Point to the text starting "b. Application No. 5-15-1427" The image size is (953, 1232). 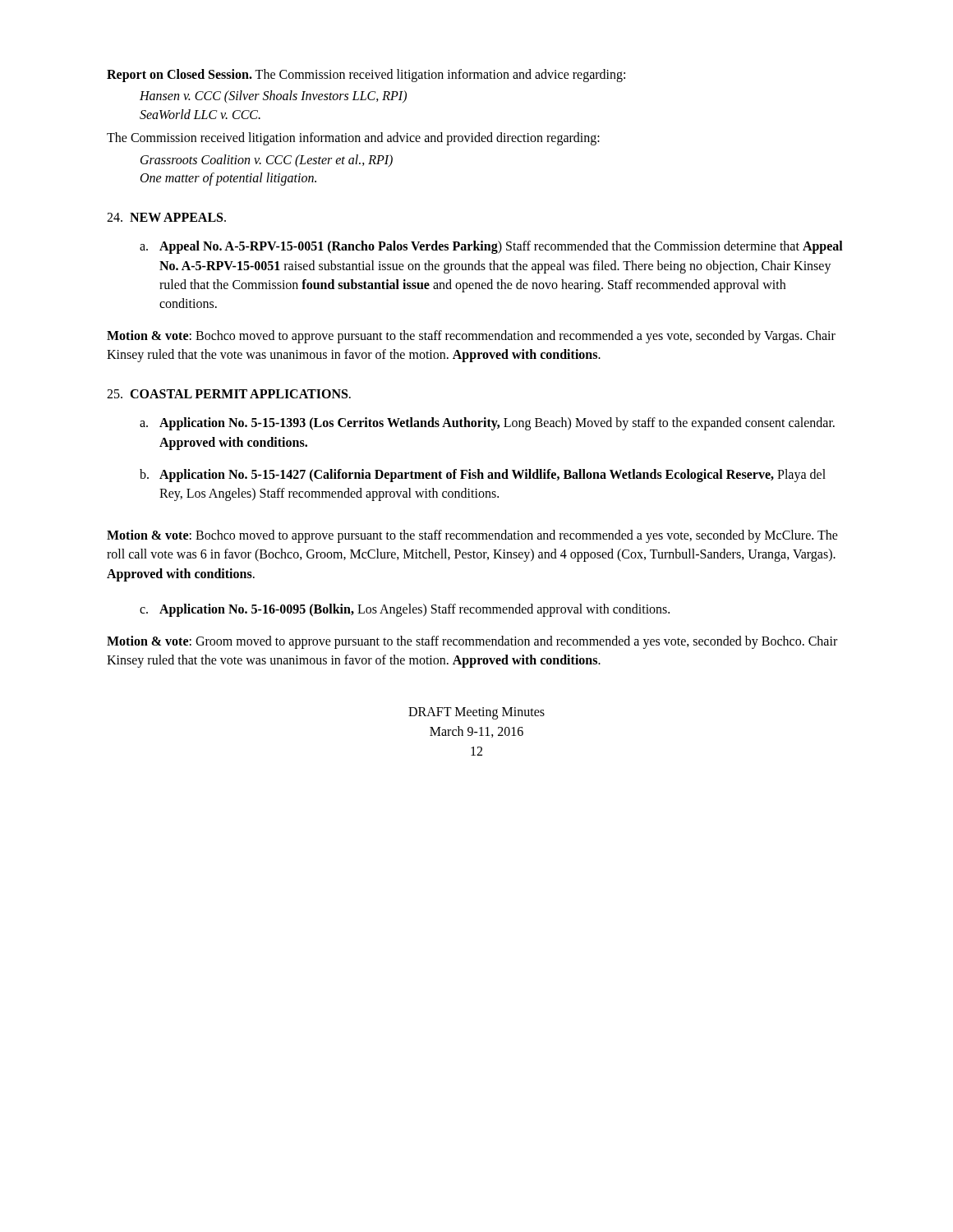493,484
